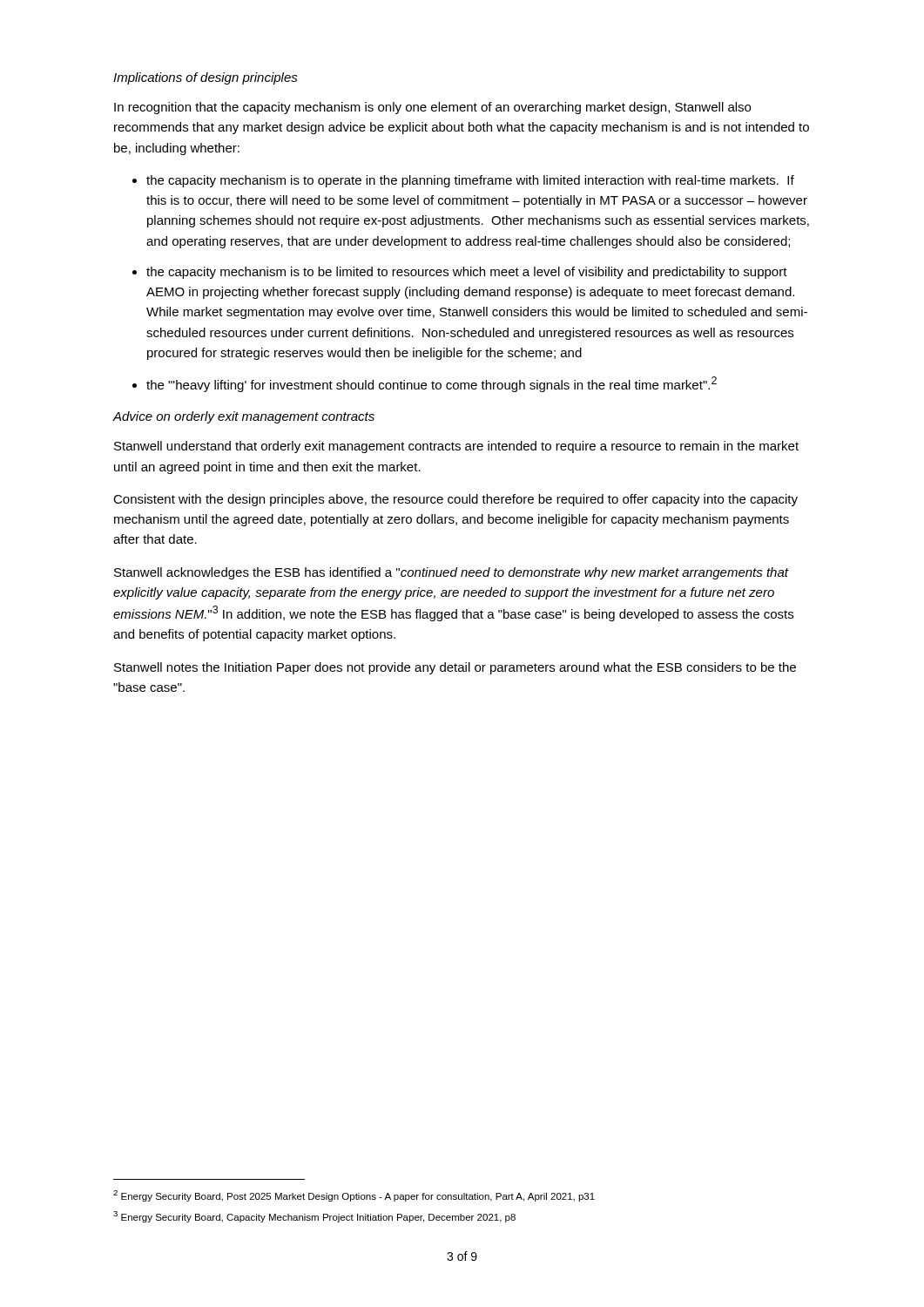Find the block on this page that starts "In recognition that"
Image resolution: width=924 pixels, height=1307 pixels.
pyautogui.click(x=461, y=127)
